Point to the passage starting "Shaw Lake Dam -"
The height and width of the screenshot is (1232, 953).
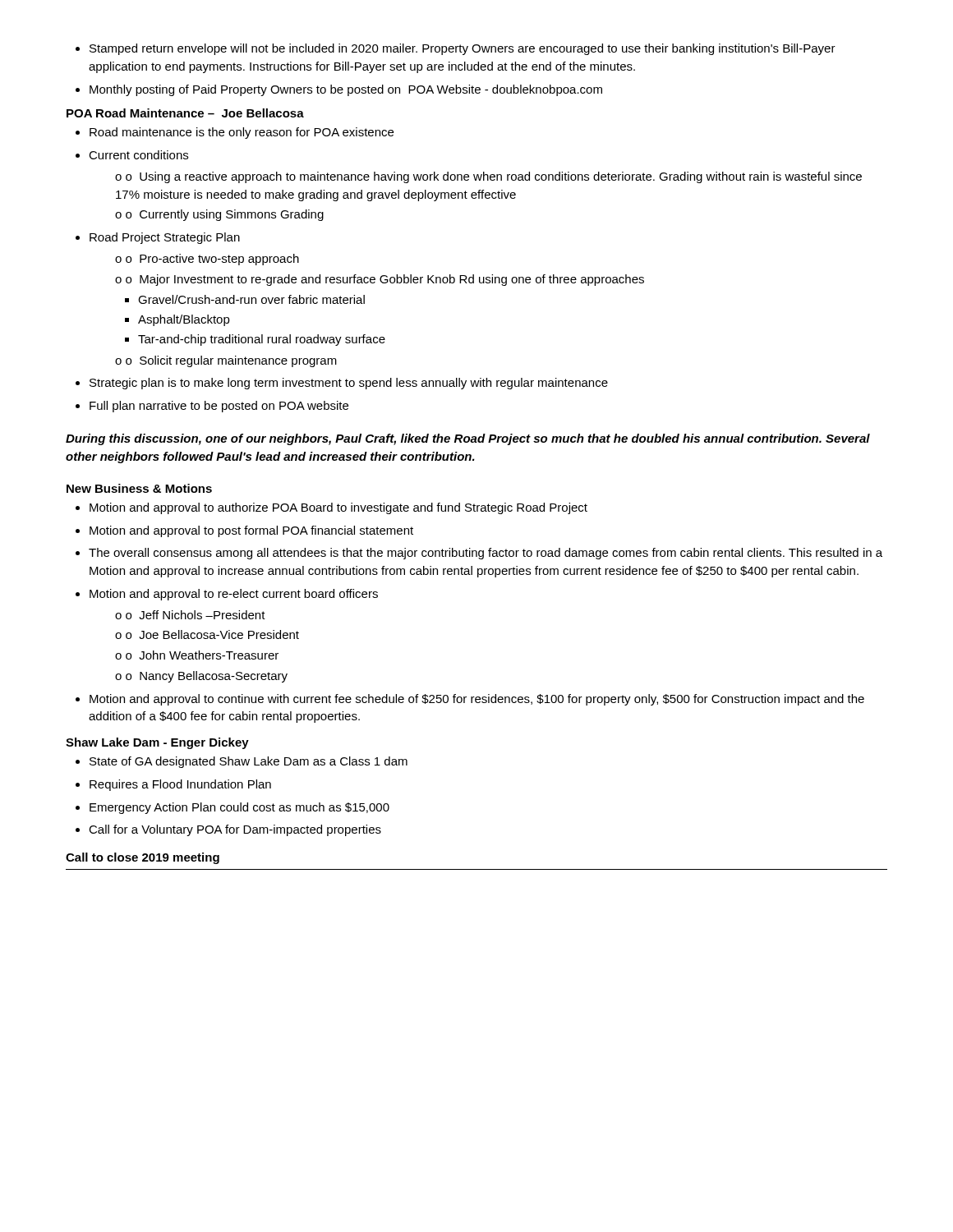(x=157, y=742)
